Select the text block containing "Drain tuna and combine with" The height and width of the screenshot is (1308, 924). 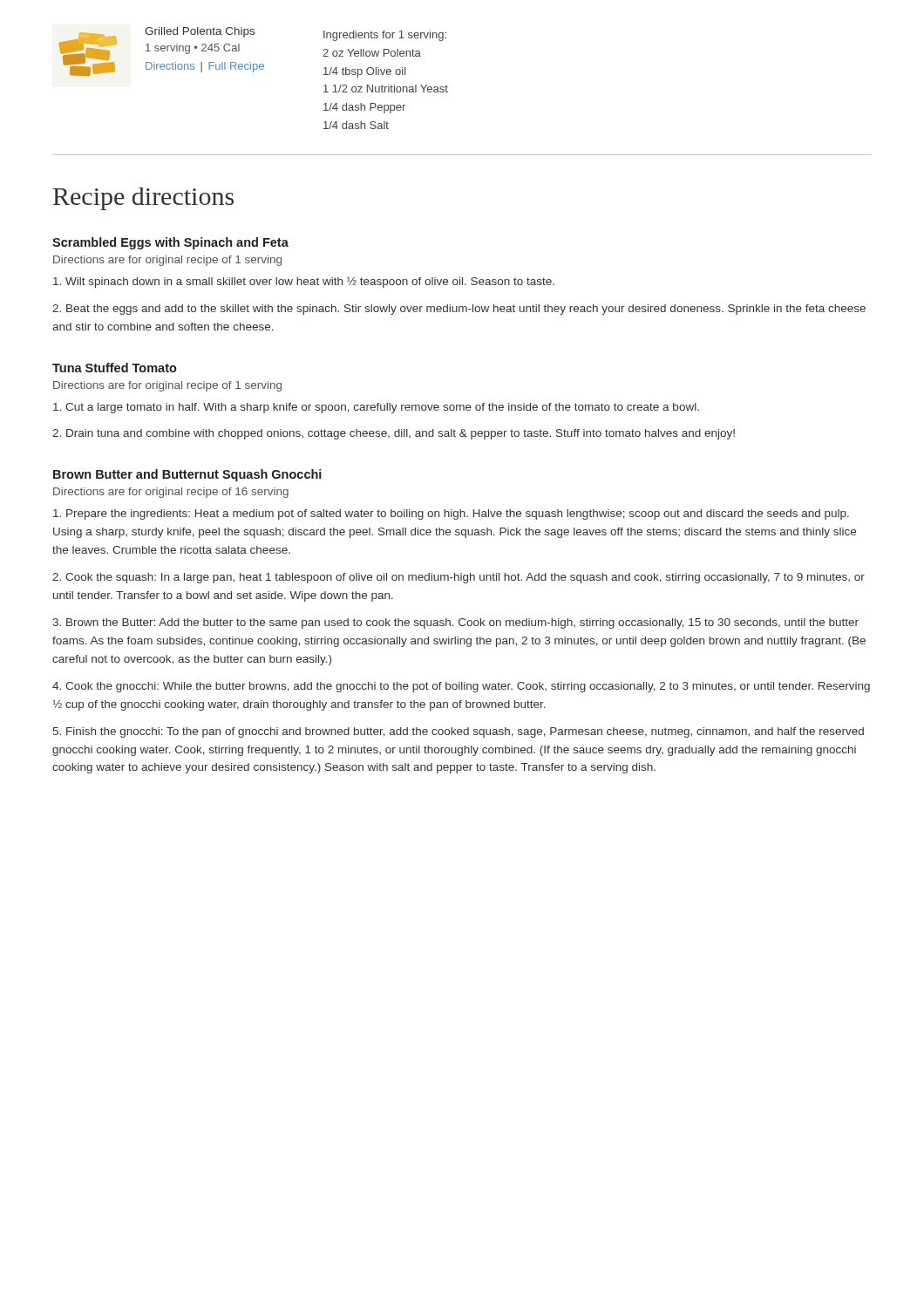(394, 433)
